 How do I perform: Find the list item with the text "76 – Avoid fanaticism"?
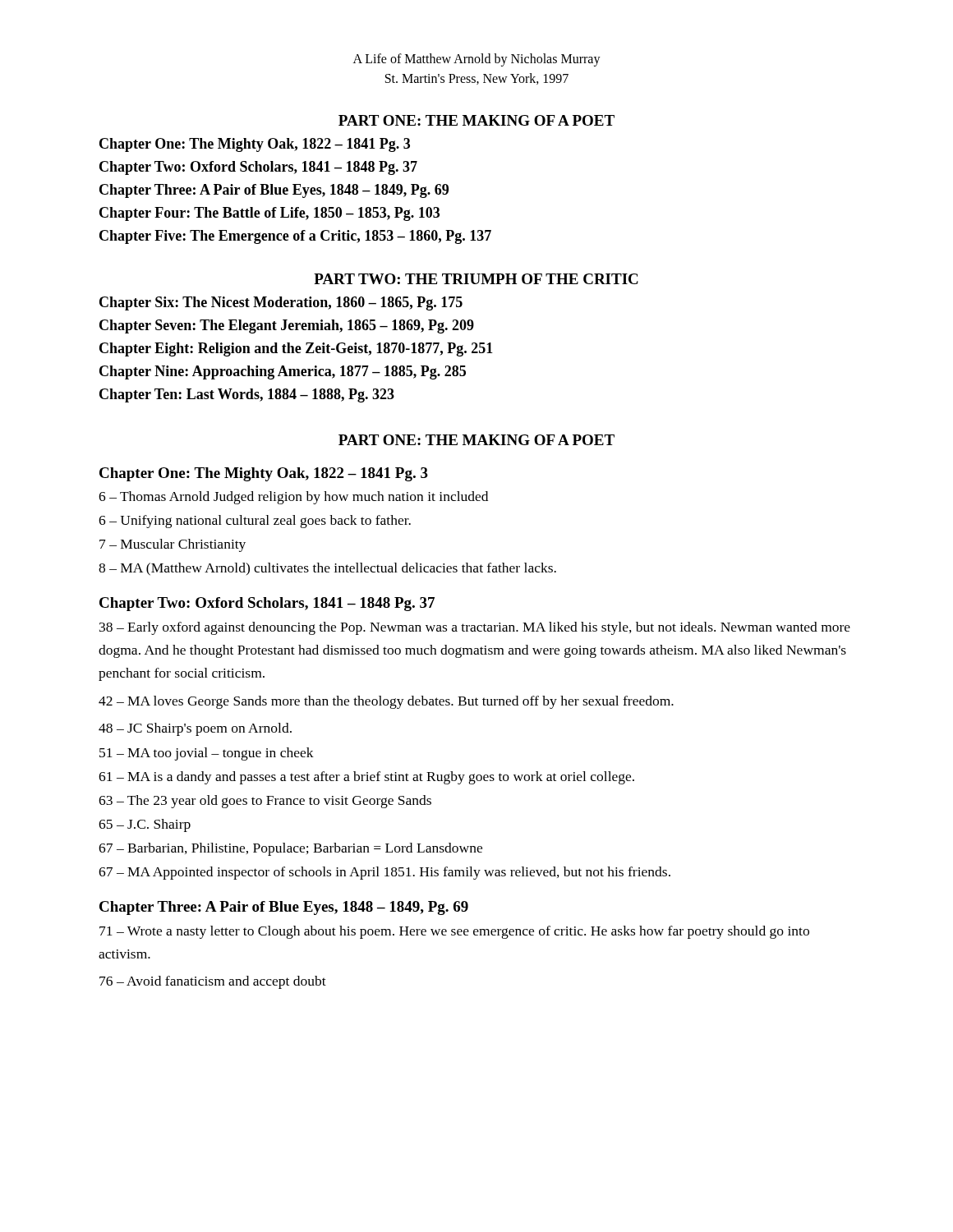[x=212, y=981]
